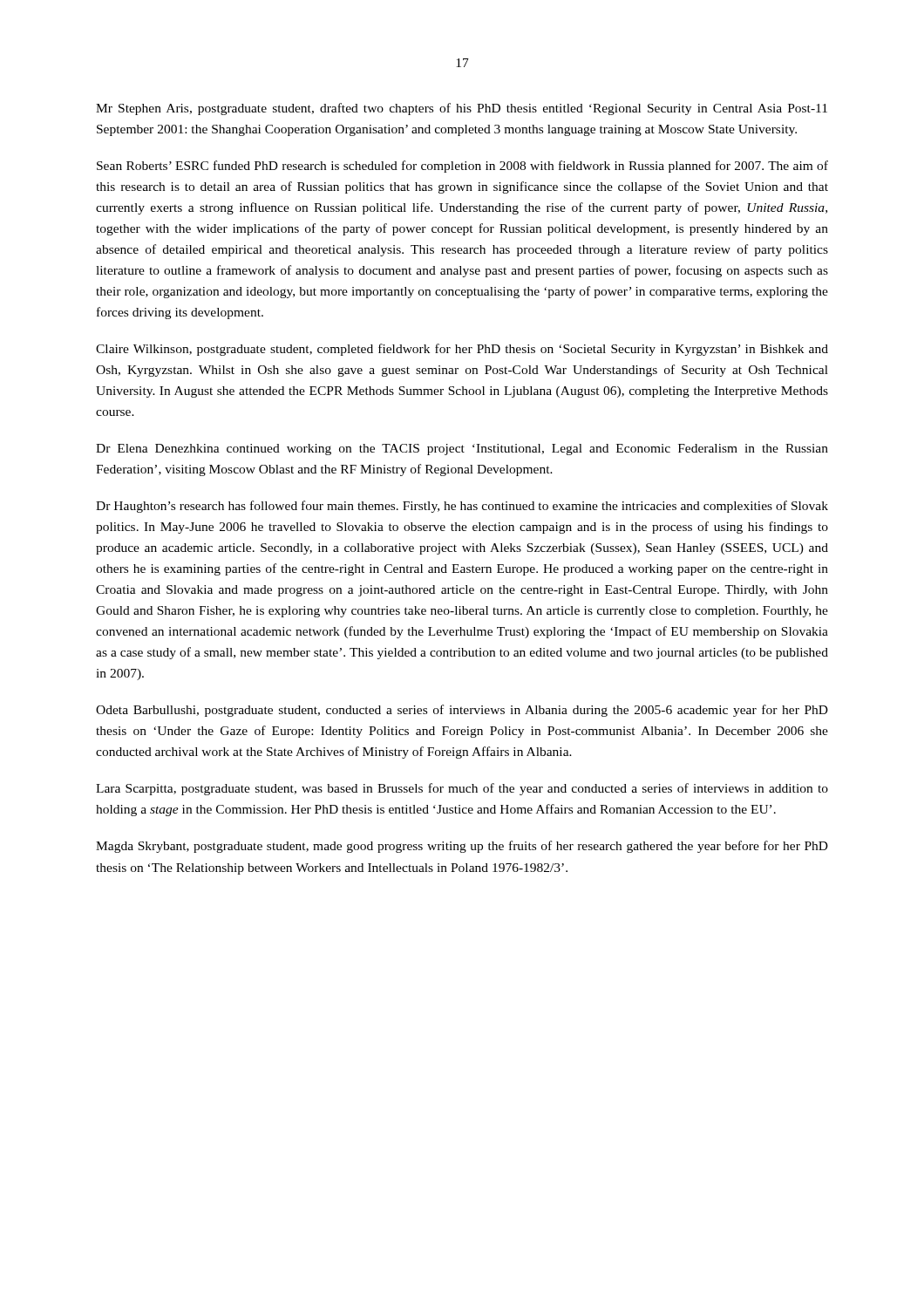The image size is (924, 1308).
Task: Locate the text block that reads "Dr Elena Denezhkina continued working"
Action: (x=462, y=458)
